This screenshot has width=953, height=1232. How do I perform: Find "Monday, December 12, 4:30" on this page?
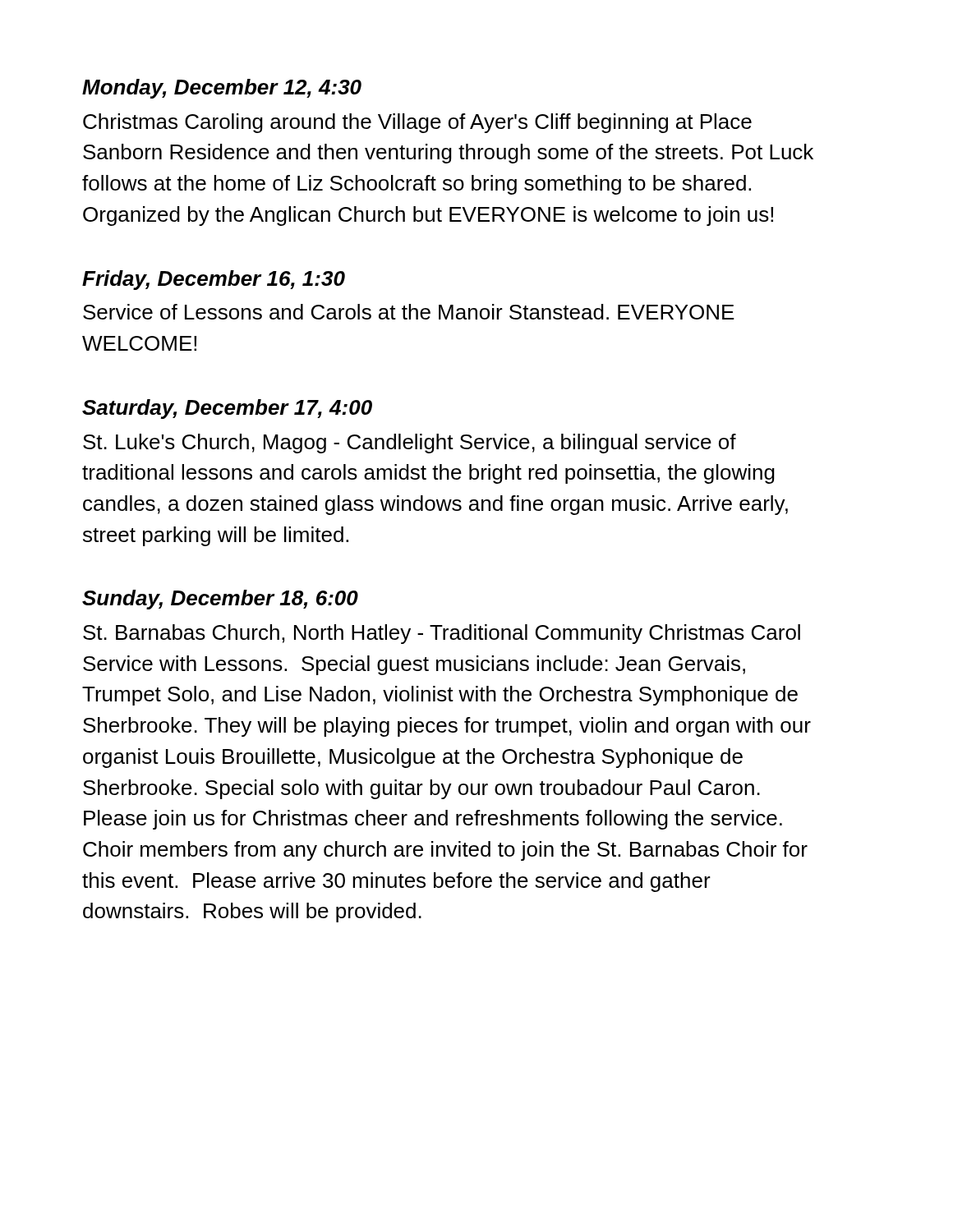tap(222, 87)
